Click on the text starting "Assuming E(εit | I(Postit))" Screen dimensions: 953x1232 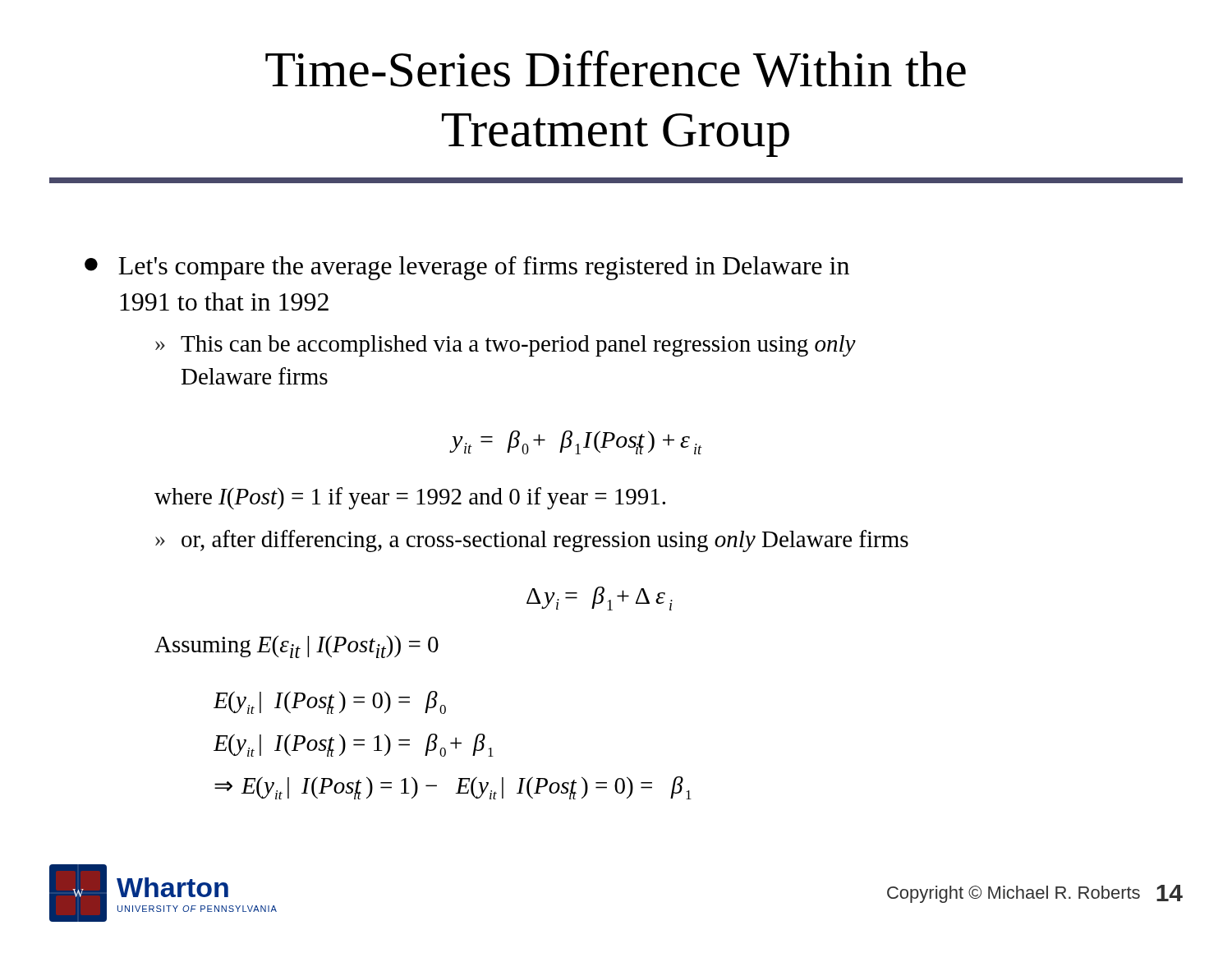point(297,646)
